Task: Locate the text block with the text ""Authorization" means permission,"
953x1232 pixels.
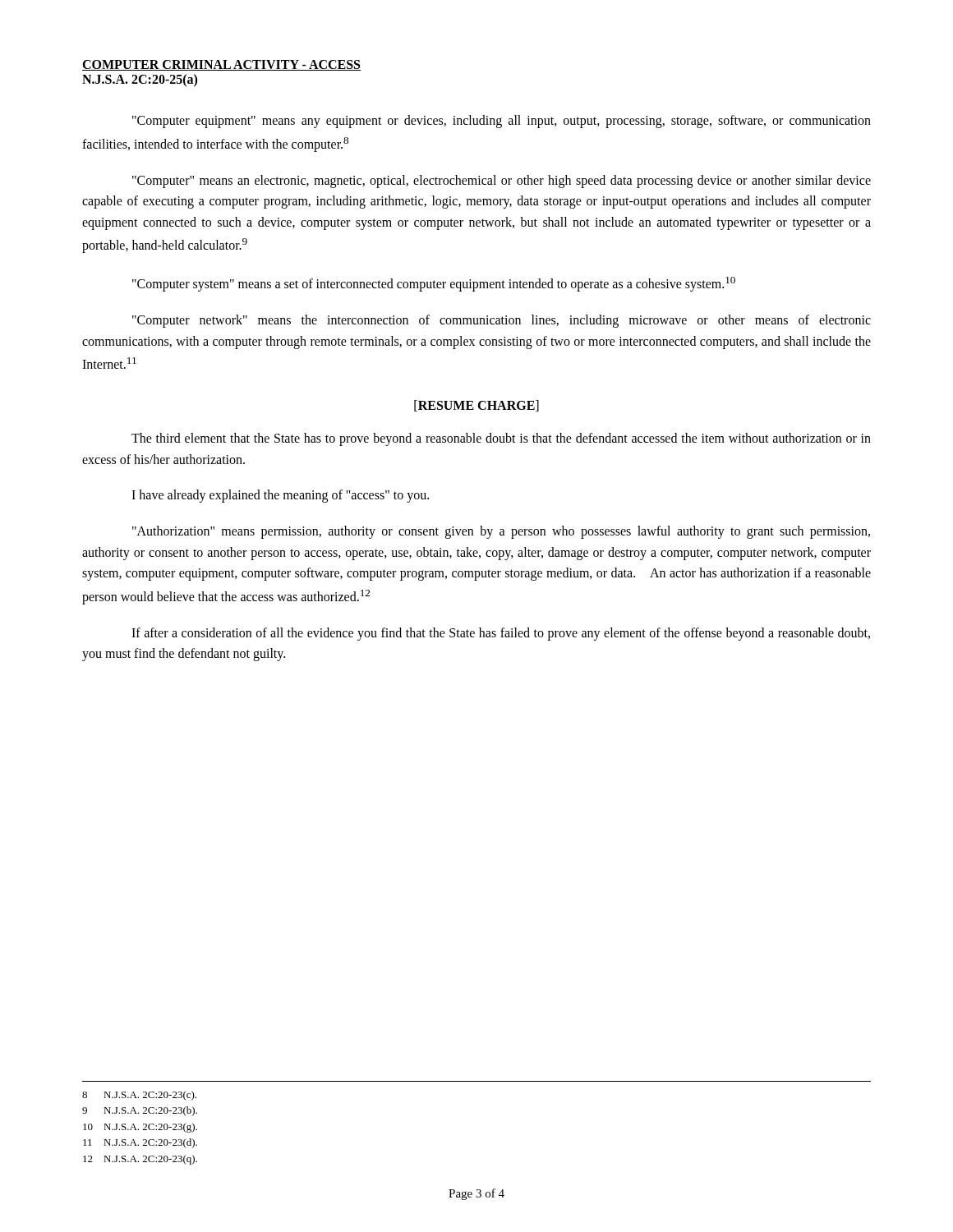Action: (476, 564)
